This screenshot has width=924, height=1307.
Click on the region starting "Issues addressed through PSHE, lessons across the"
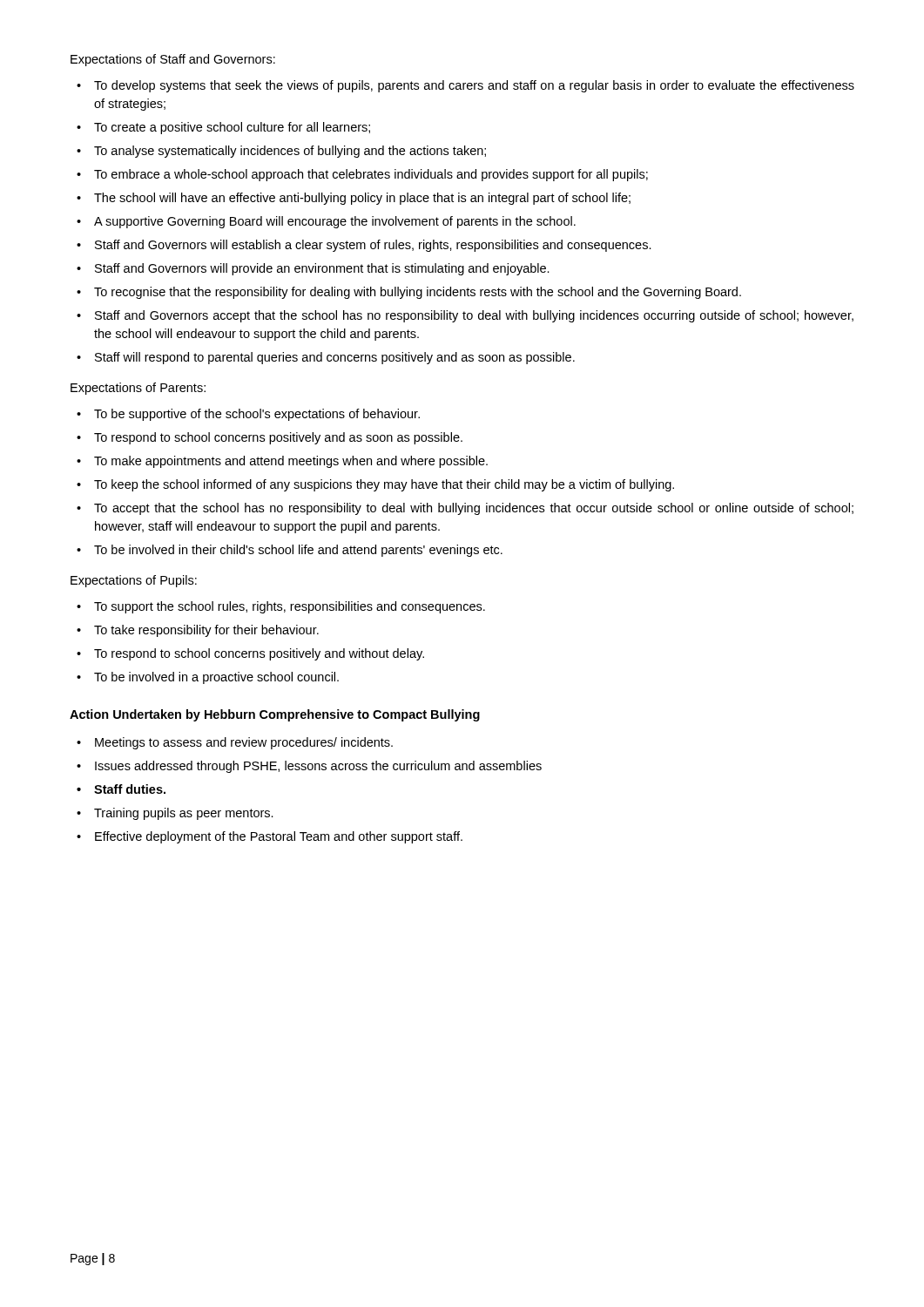coord(318,766)
